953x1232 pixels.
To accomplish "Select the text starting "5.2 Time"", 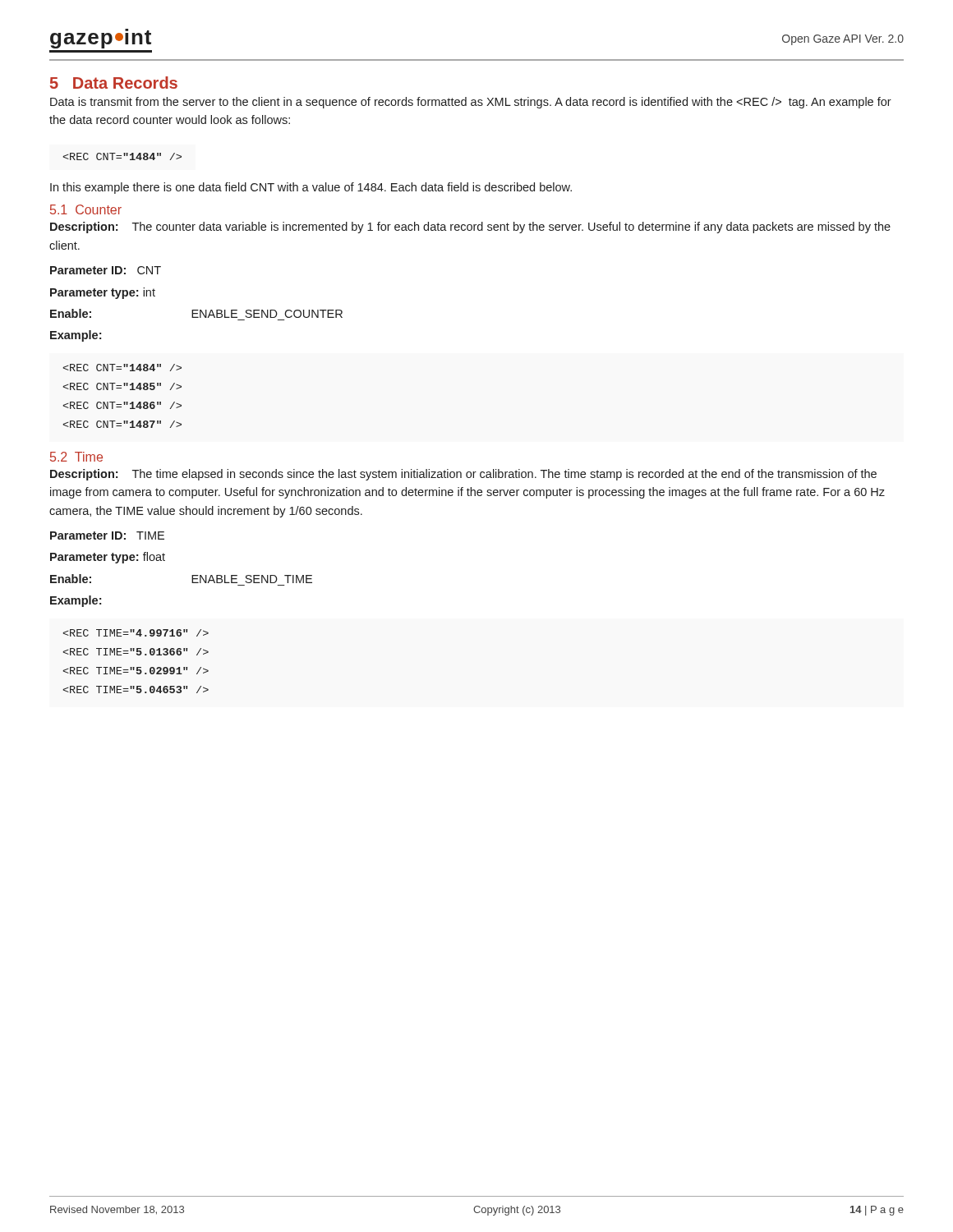I will point(76,457).
